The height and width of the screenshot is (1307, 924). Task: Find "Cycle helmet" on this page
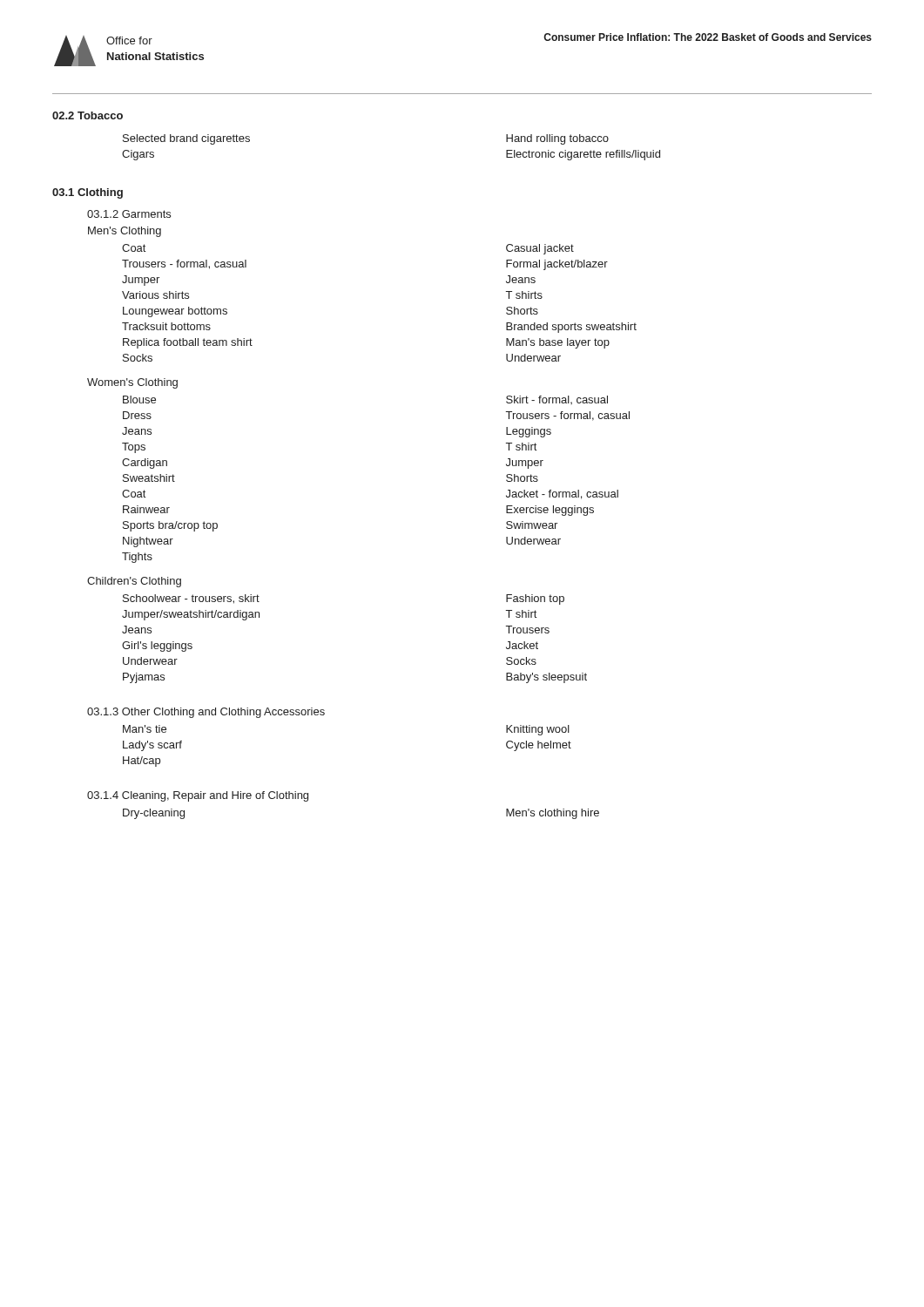coord(538,745)
